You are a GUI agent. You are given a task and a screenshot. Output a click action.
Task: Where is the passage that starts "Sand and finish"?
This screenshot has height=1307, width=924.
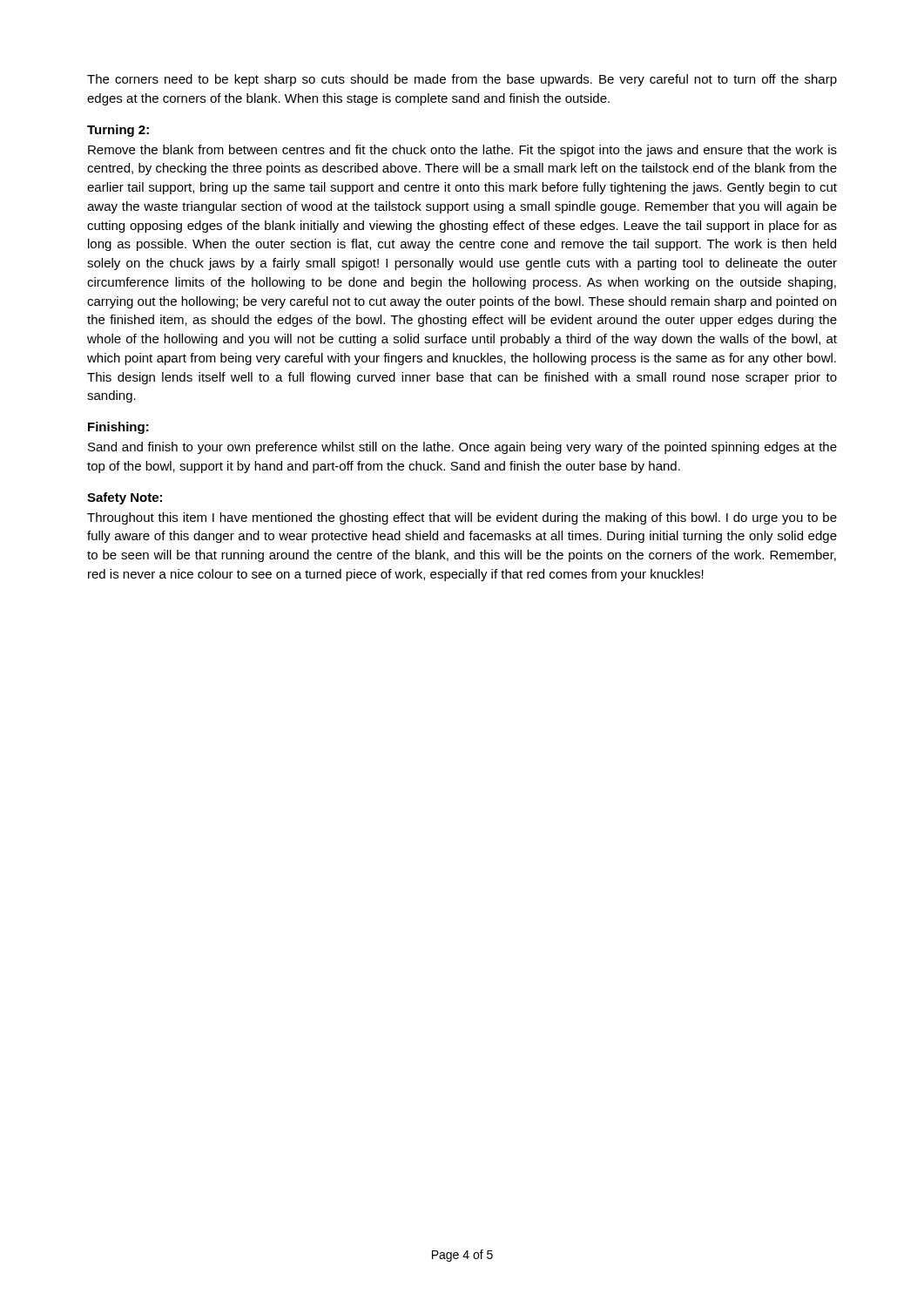coord(462,456)
